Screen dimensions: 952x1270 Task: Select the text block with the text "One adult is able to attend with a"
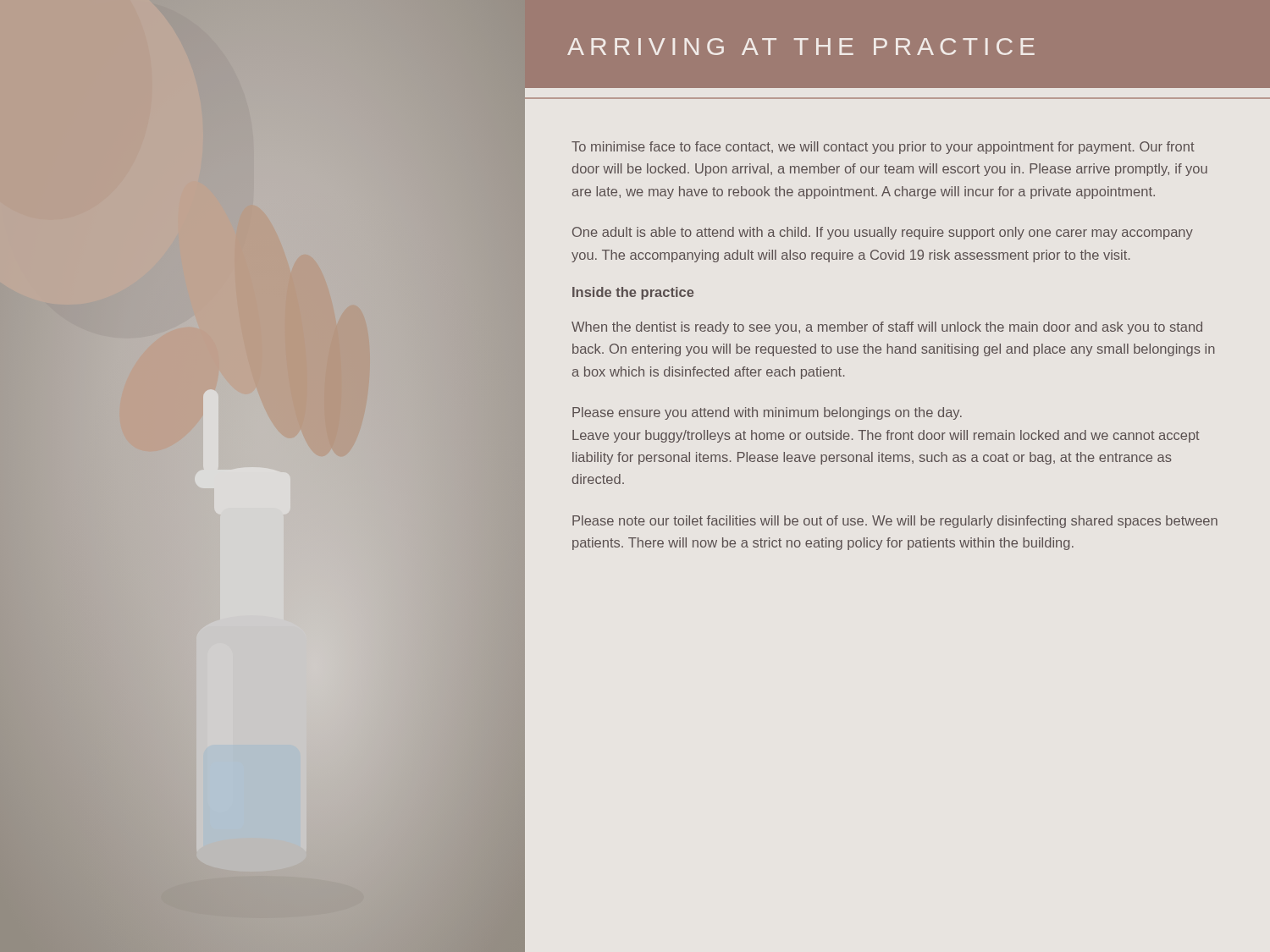click(x=882, y=243)
